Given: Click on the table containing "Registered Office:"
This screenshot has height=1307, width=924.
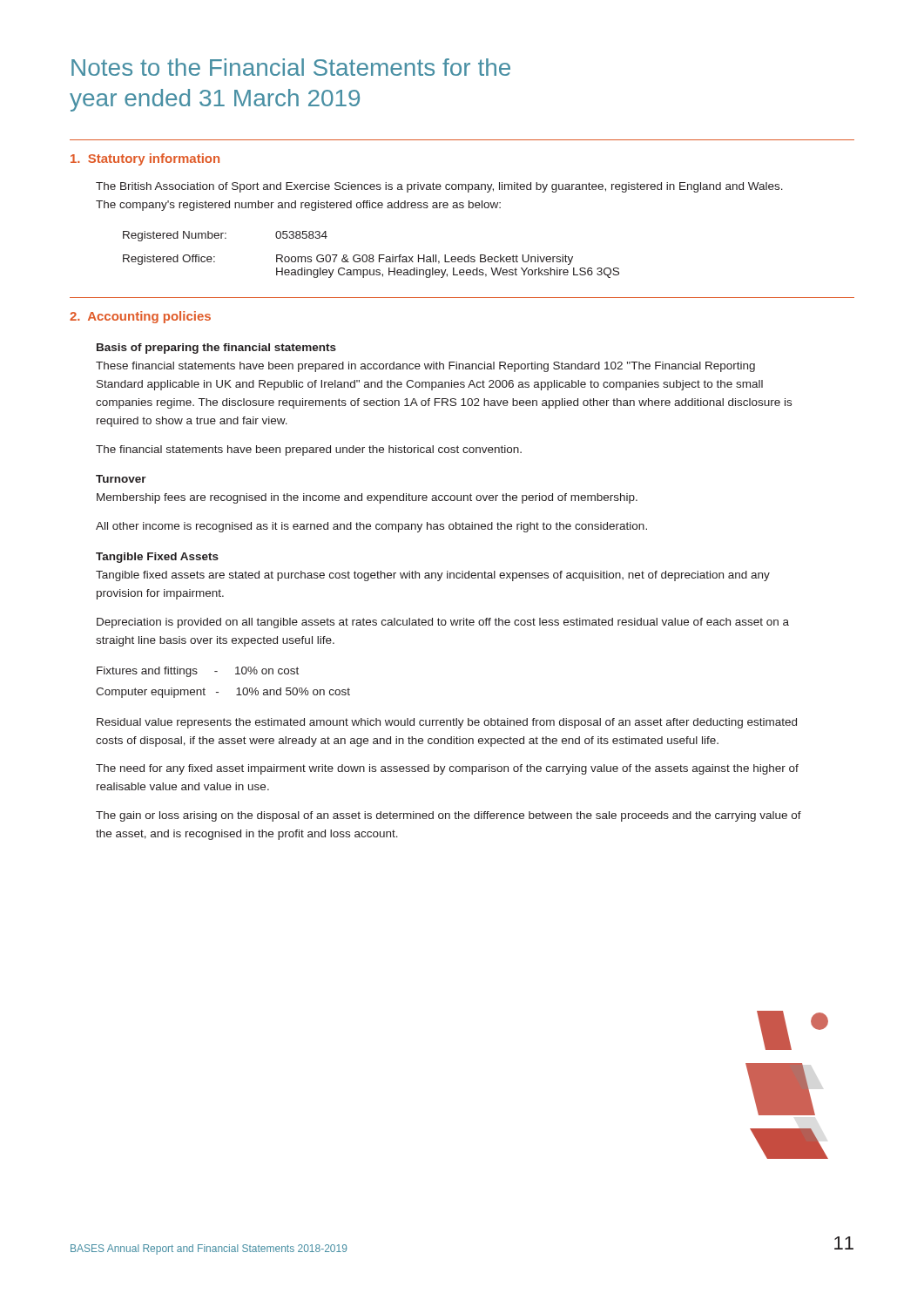Looking at the screenshot, I should (449, 253).
